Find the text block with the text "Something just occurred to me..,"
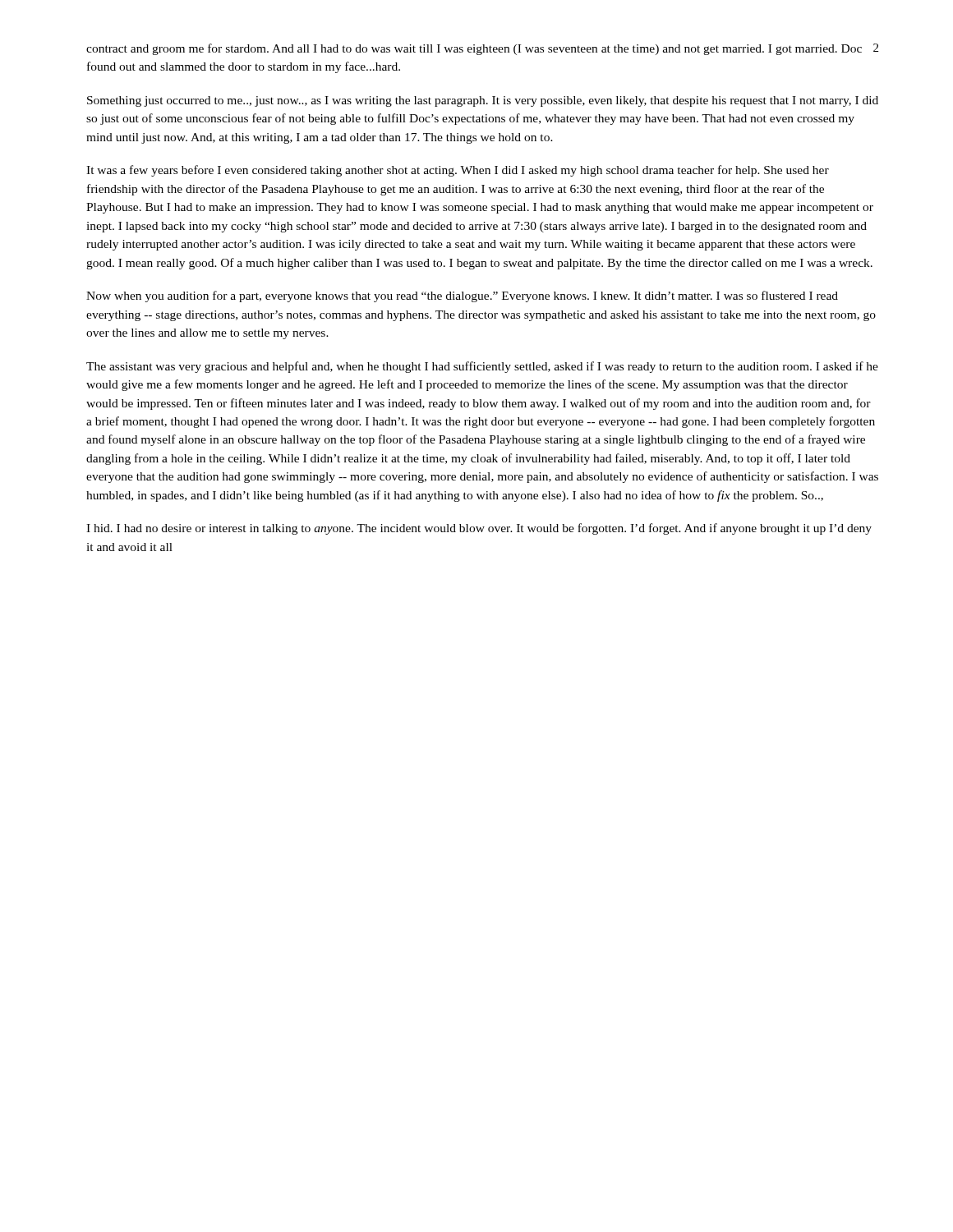This screenshot has width=953, height=1232. (x=483, y=119)
